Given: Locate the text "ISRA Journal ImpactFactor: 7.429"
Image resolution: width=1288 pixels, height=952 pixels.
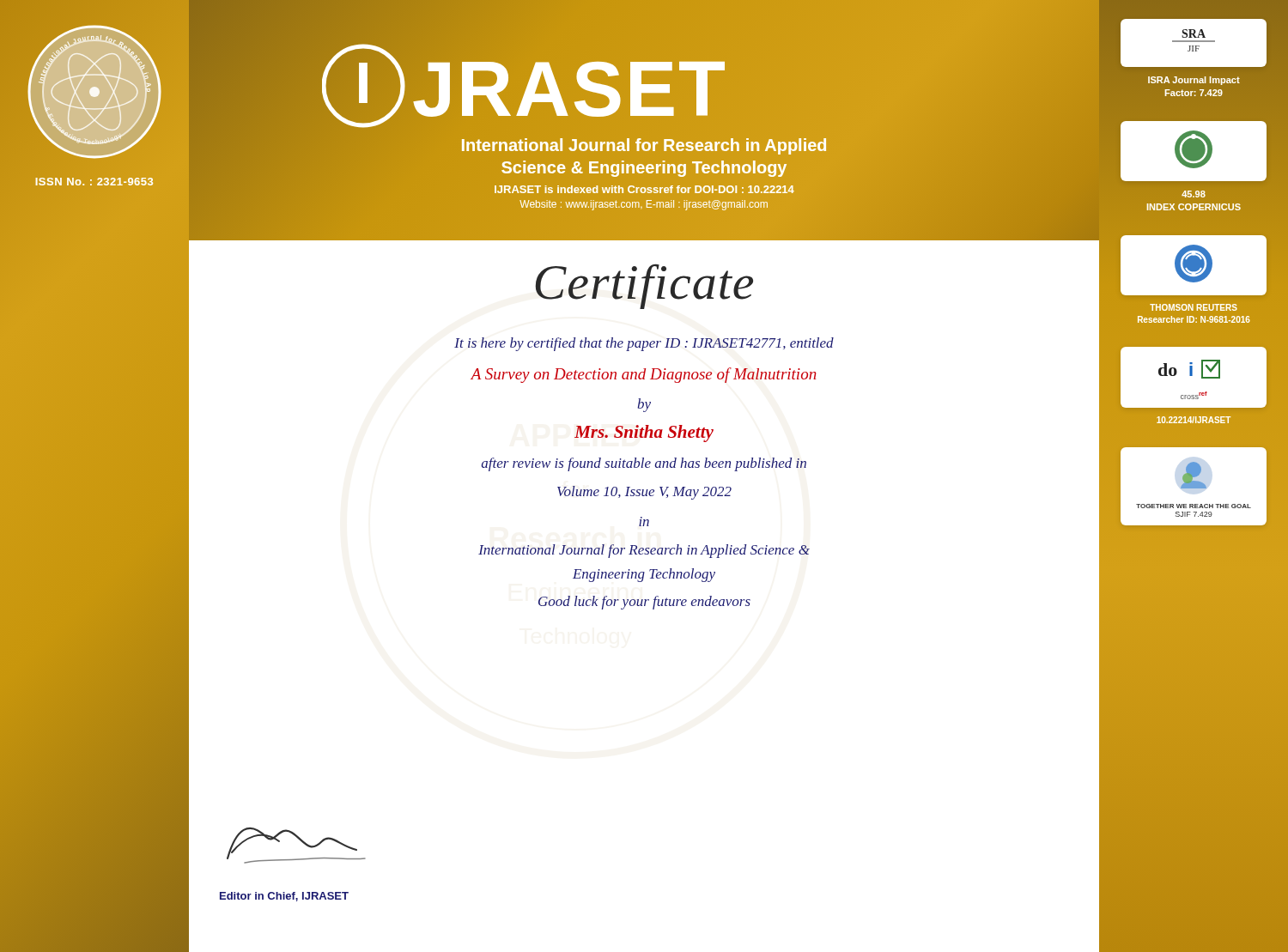Looking at the screenshot, I should pos(1194,86).
